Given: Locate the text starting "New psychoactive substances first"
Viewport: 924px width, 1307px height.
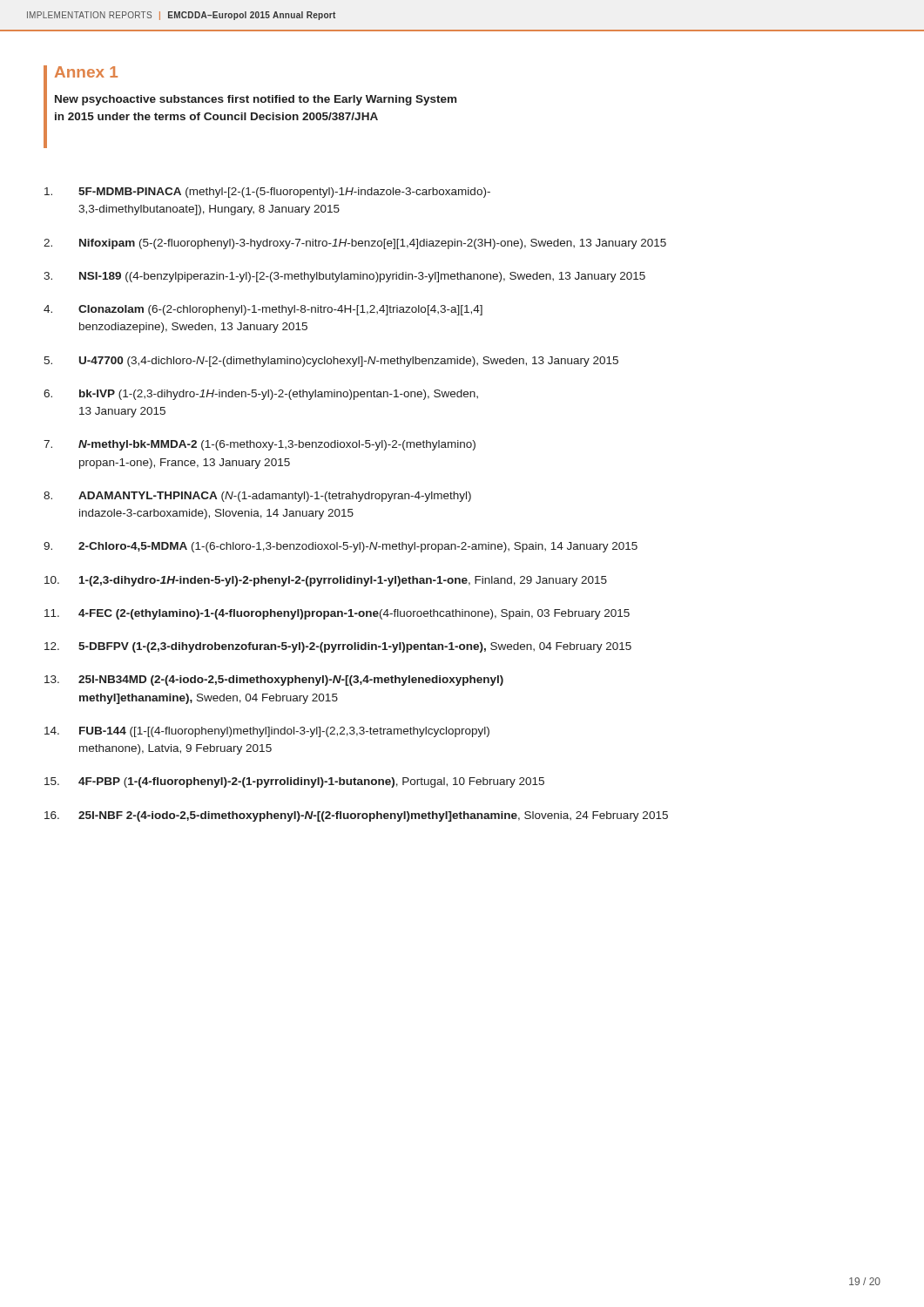Looking at the screenshot, I should pyautogui.click(x=256, y=108).
